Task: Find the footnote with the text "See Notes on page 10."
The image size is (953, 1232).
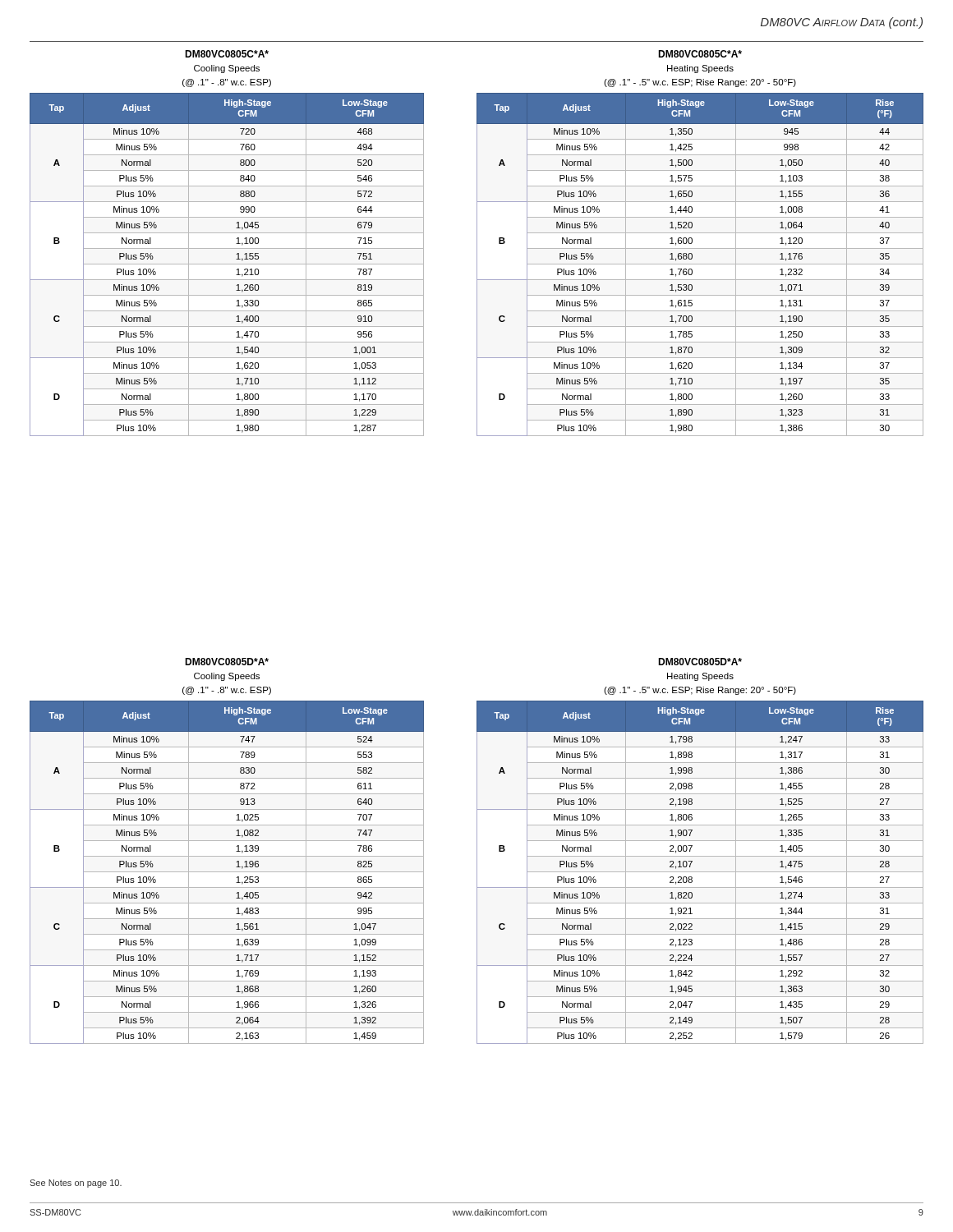Action: (x=76, y=1183)
